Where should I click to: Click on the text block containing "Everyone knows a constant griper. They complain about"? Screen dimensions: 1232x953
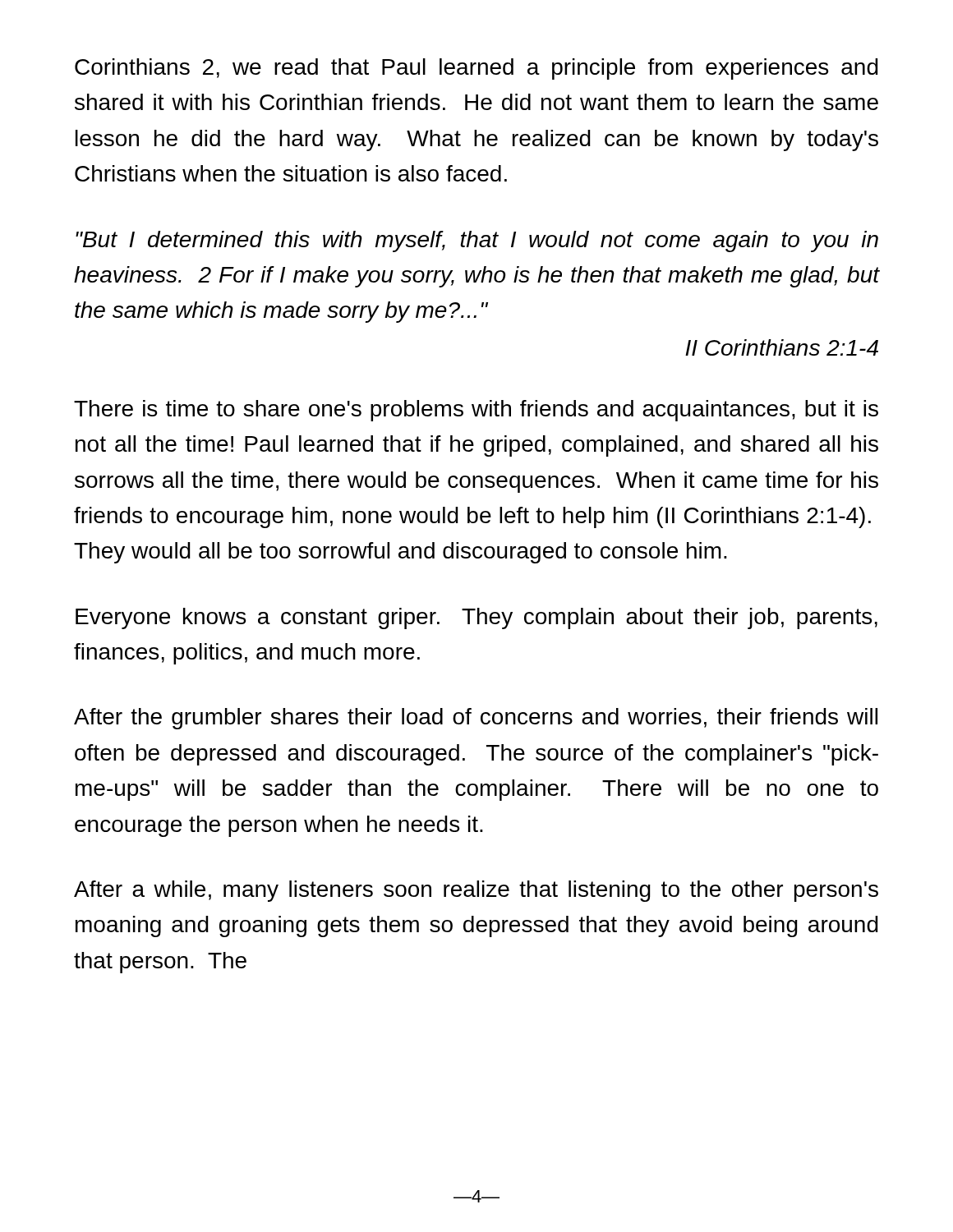[476, 634]
